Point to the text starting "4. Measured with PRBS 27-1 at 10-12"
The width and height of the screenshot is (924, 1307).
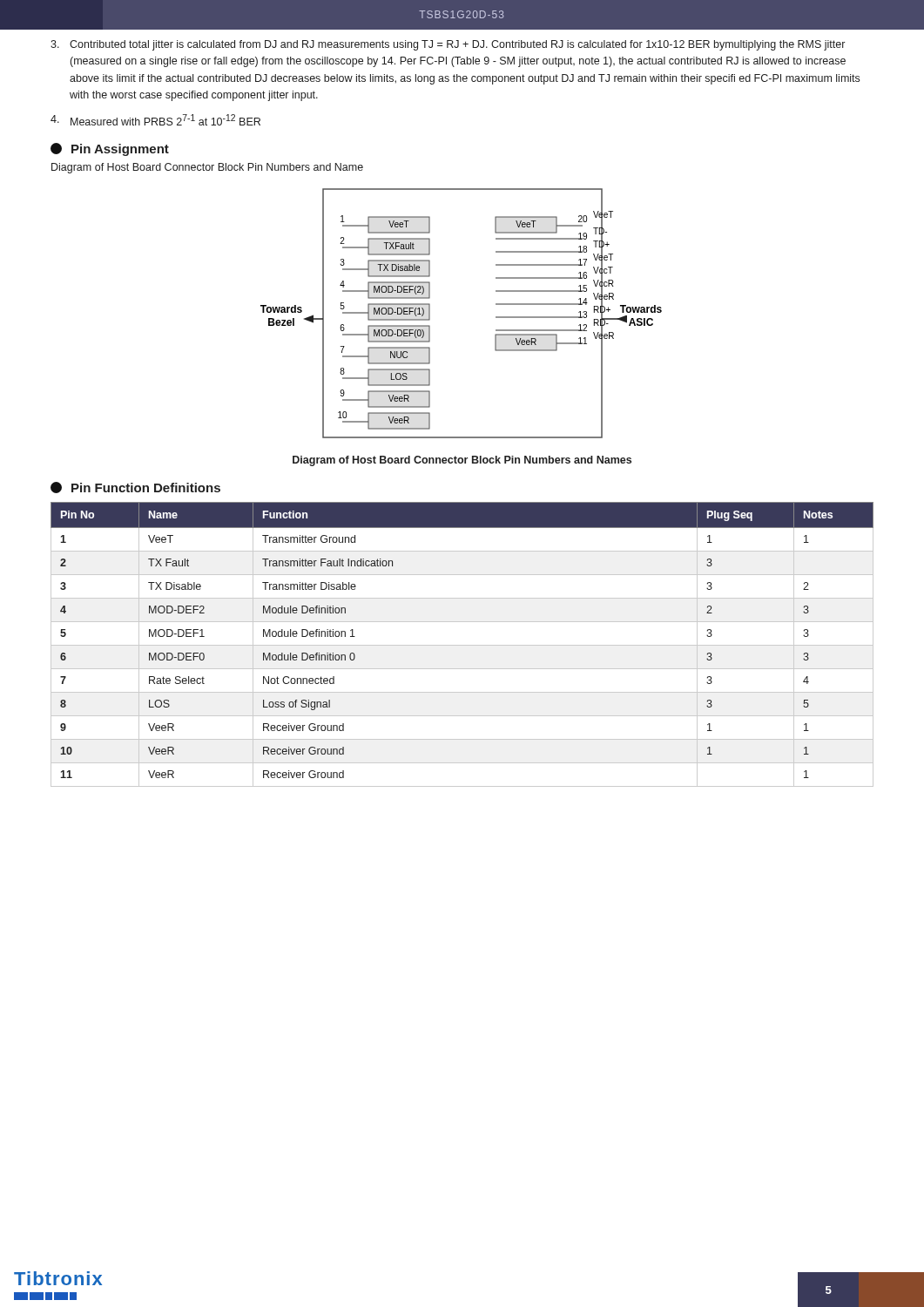(x=156, y=121)
